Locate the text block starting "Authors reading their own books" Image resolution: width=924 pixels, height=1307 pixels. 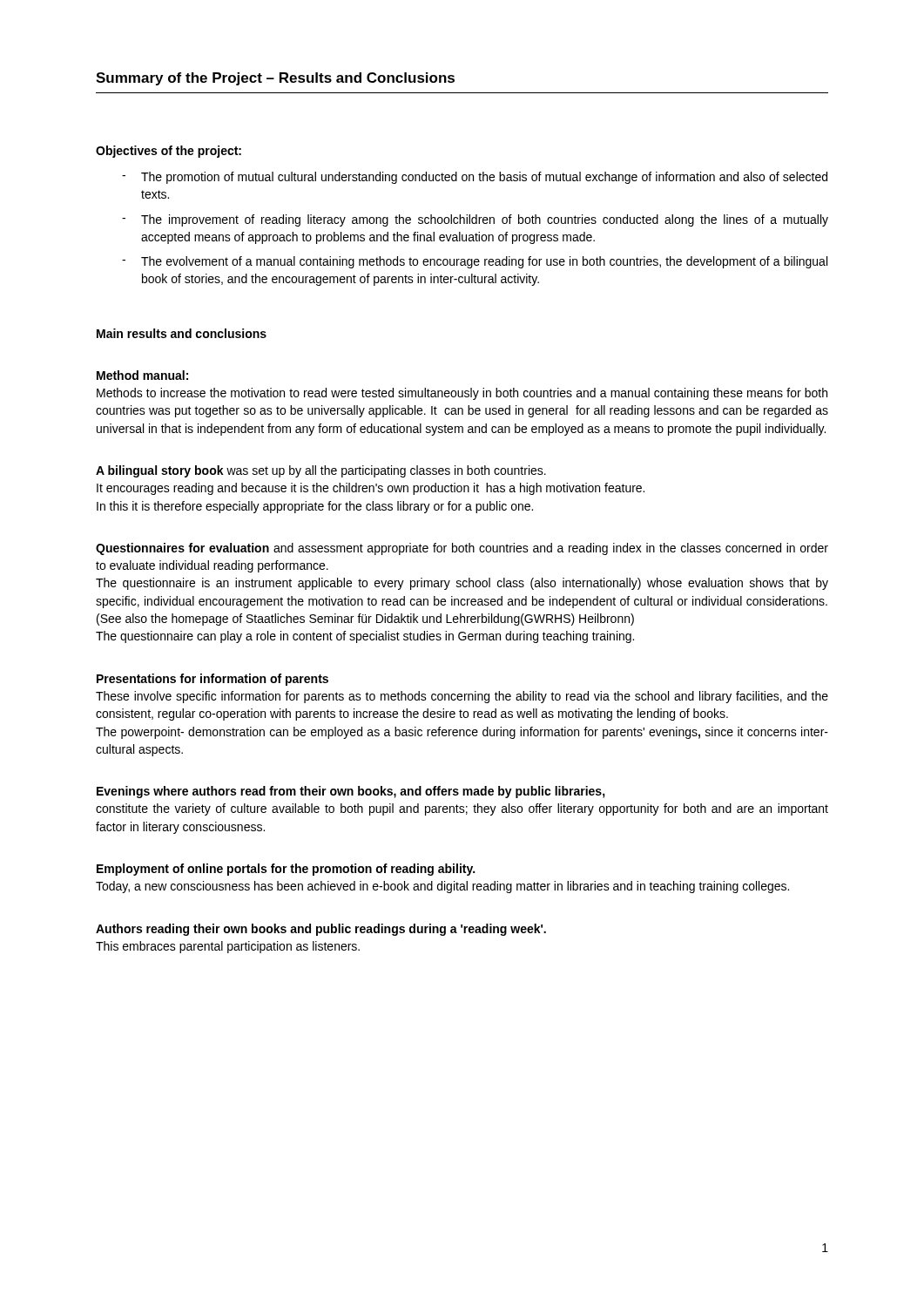[x=462, y=937]
